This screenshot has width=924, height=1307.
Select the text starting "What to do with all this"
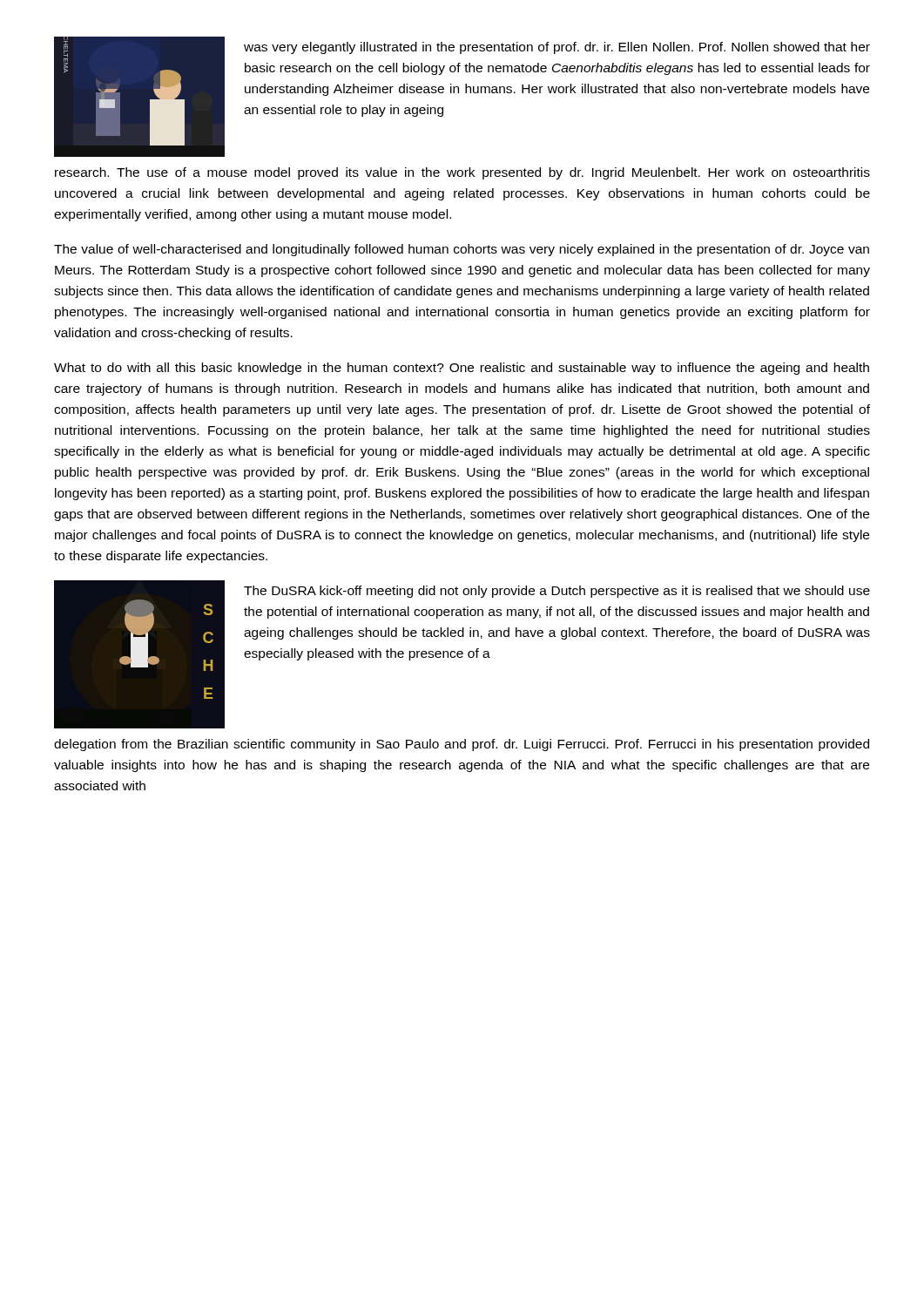[462, 462]
